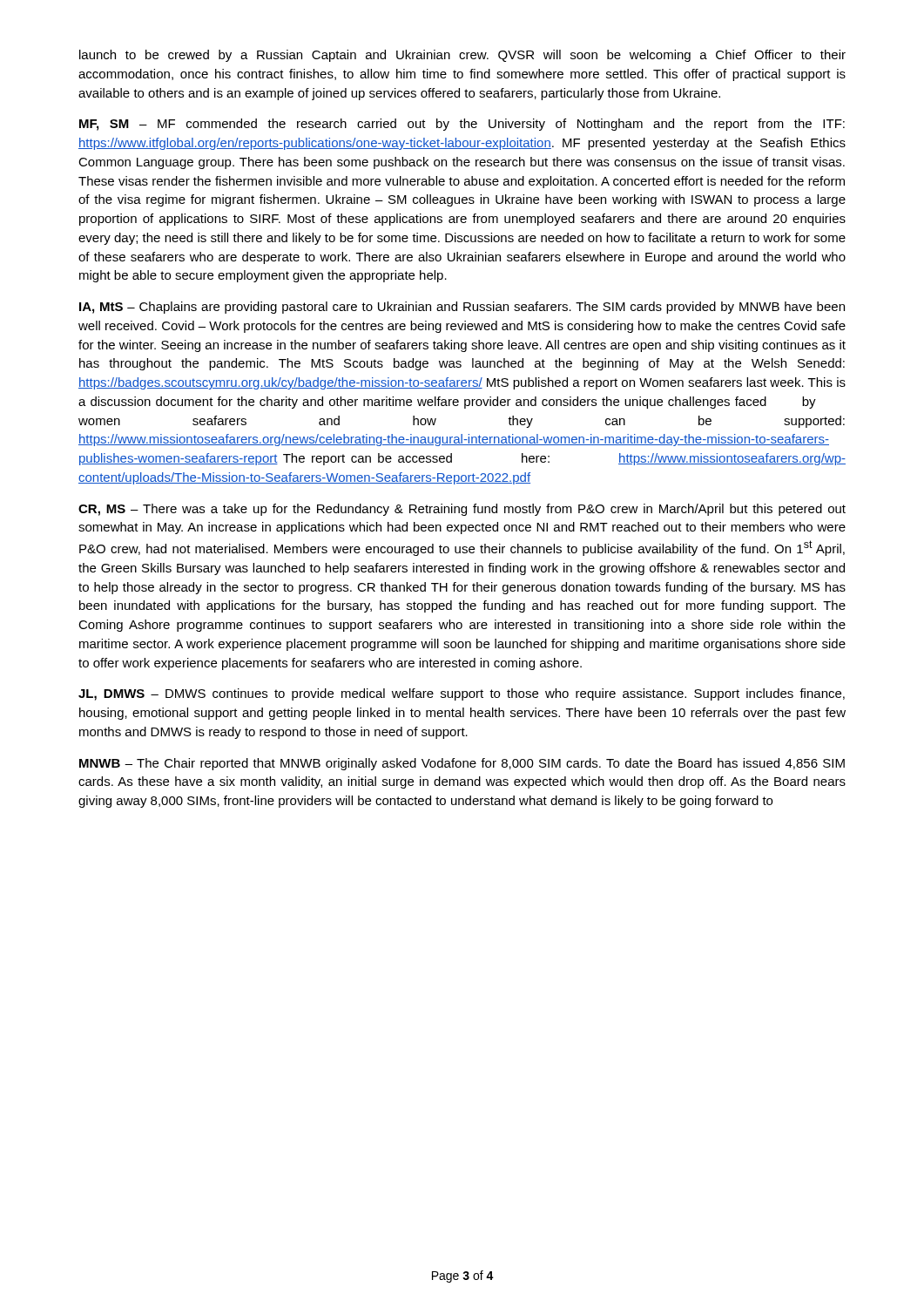Locate the block starting "MF, SM – MF"
The width and height of the screenshot is (924, 1307).
[x=462, y=200]
